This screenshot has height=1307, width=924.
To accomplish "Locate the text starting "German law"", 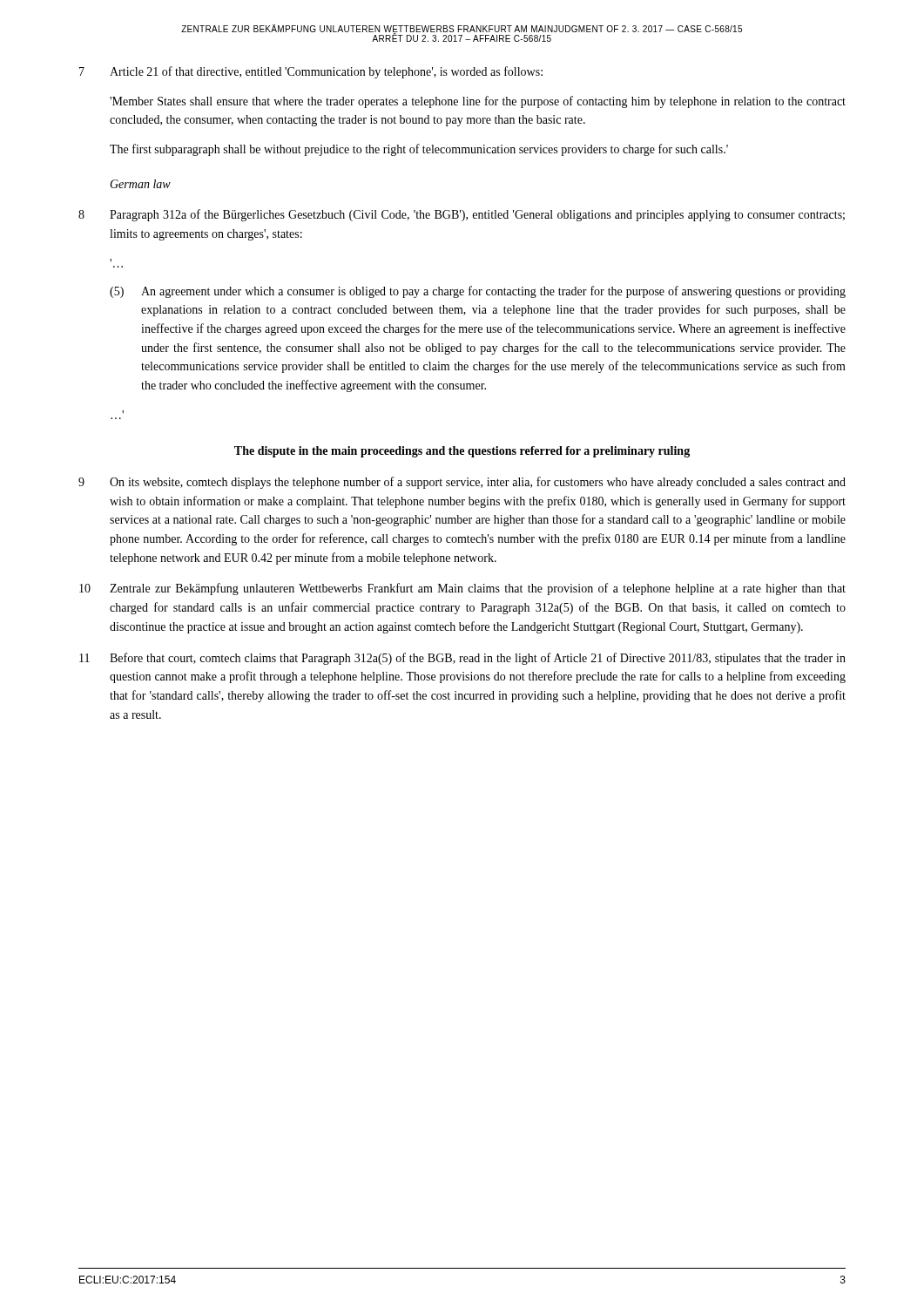I will (x=140, y=184).
